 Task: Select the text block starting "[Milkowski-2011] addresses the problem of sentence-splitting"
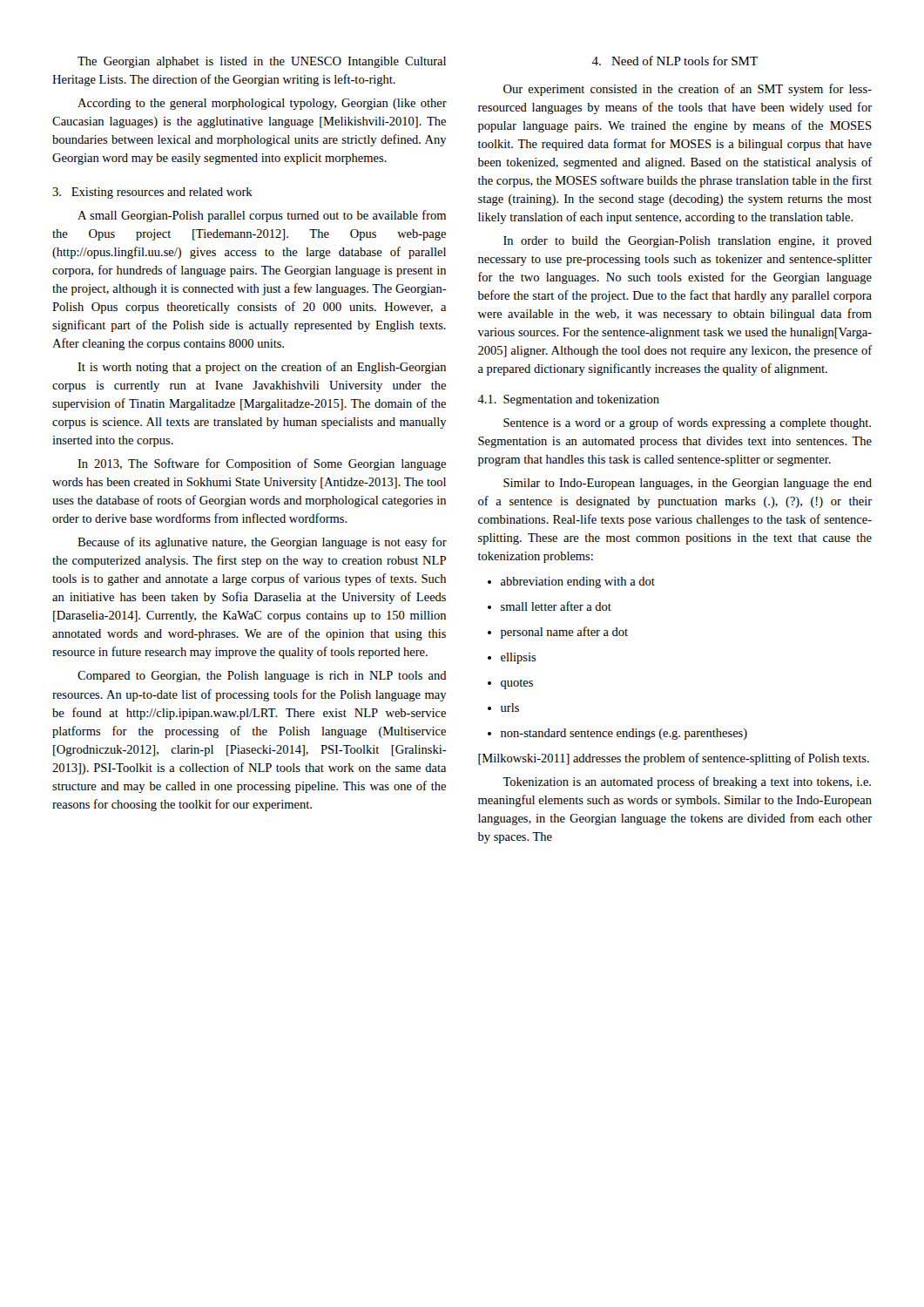pos(675,759)
